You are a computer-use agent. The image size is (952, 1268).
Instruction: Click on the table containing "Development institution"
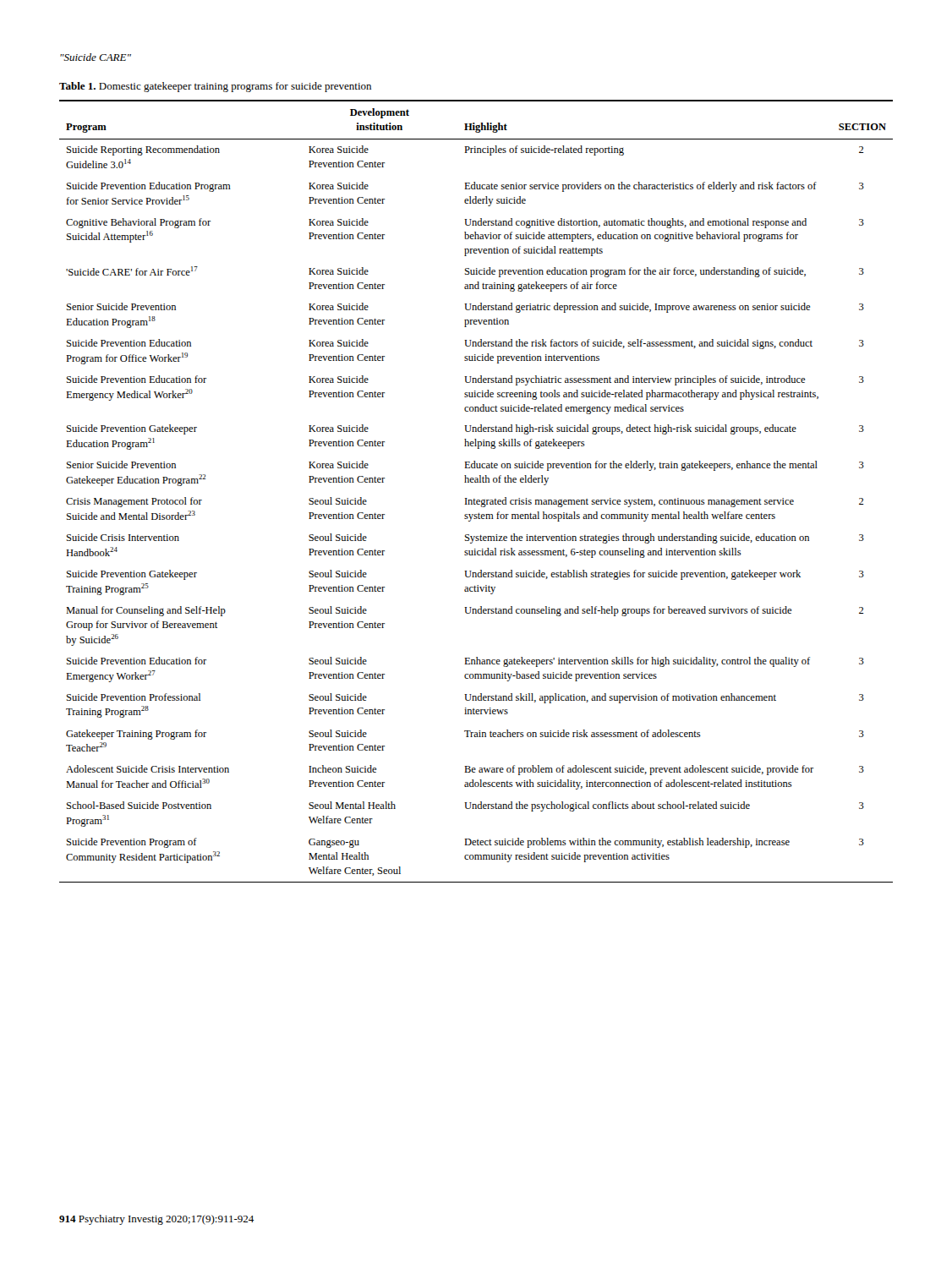coord(476,491)
